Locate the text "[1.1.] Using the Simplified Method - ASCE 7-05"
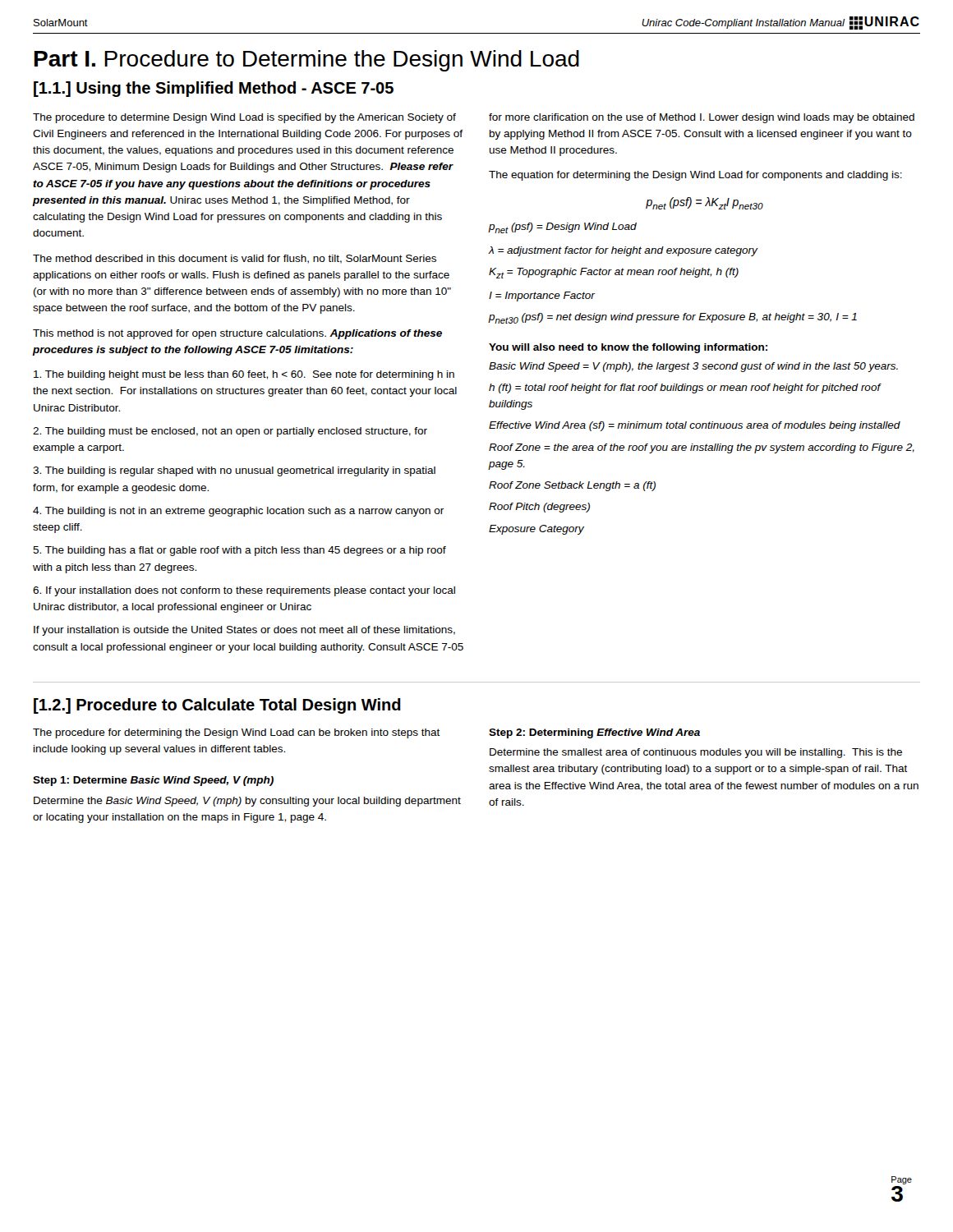The width and height of the screenshot is (953, 1232). point(213,88)
